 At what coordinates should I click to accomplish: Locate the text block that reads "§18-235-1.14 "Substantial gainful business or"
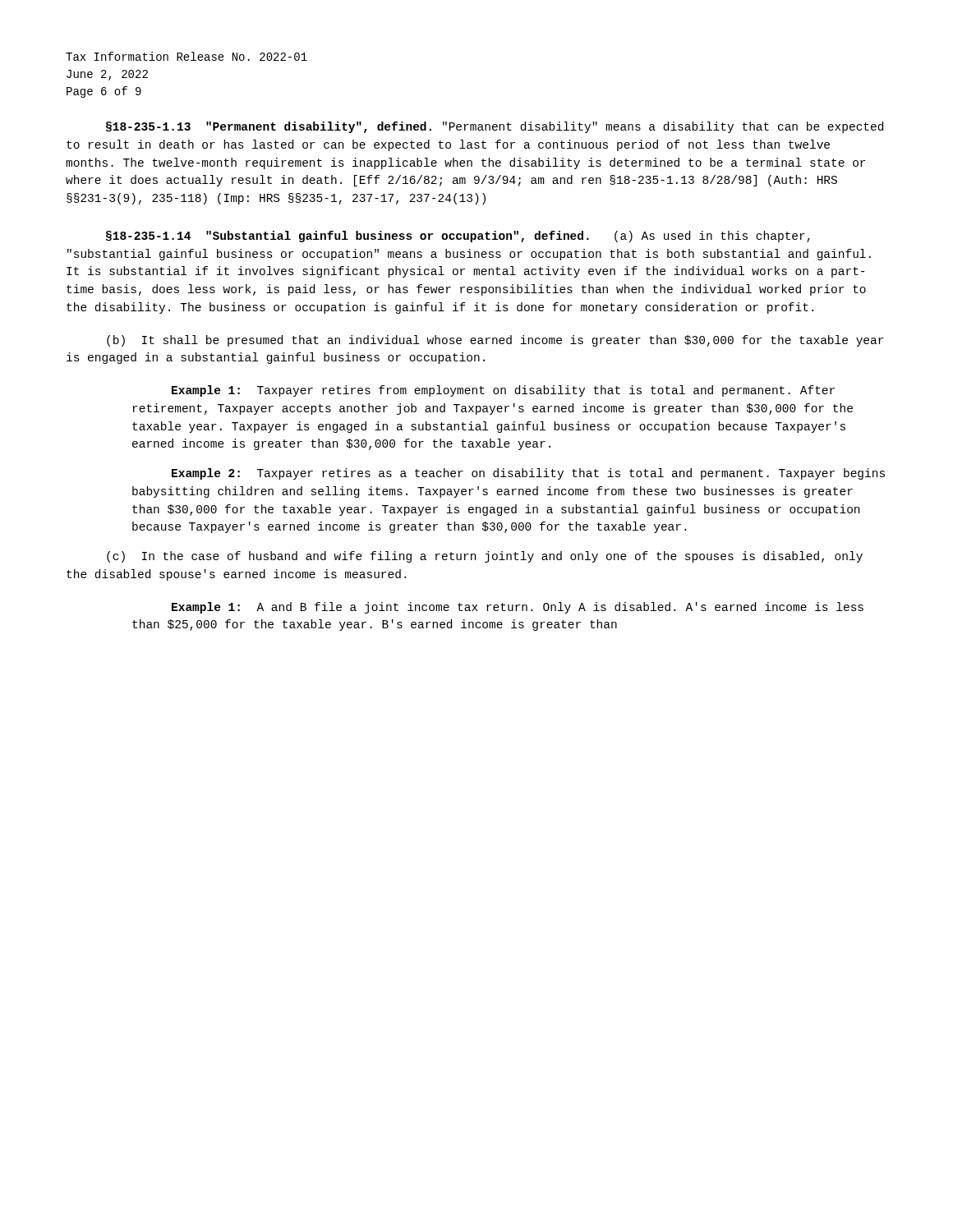coord(476,273)
